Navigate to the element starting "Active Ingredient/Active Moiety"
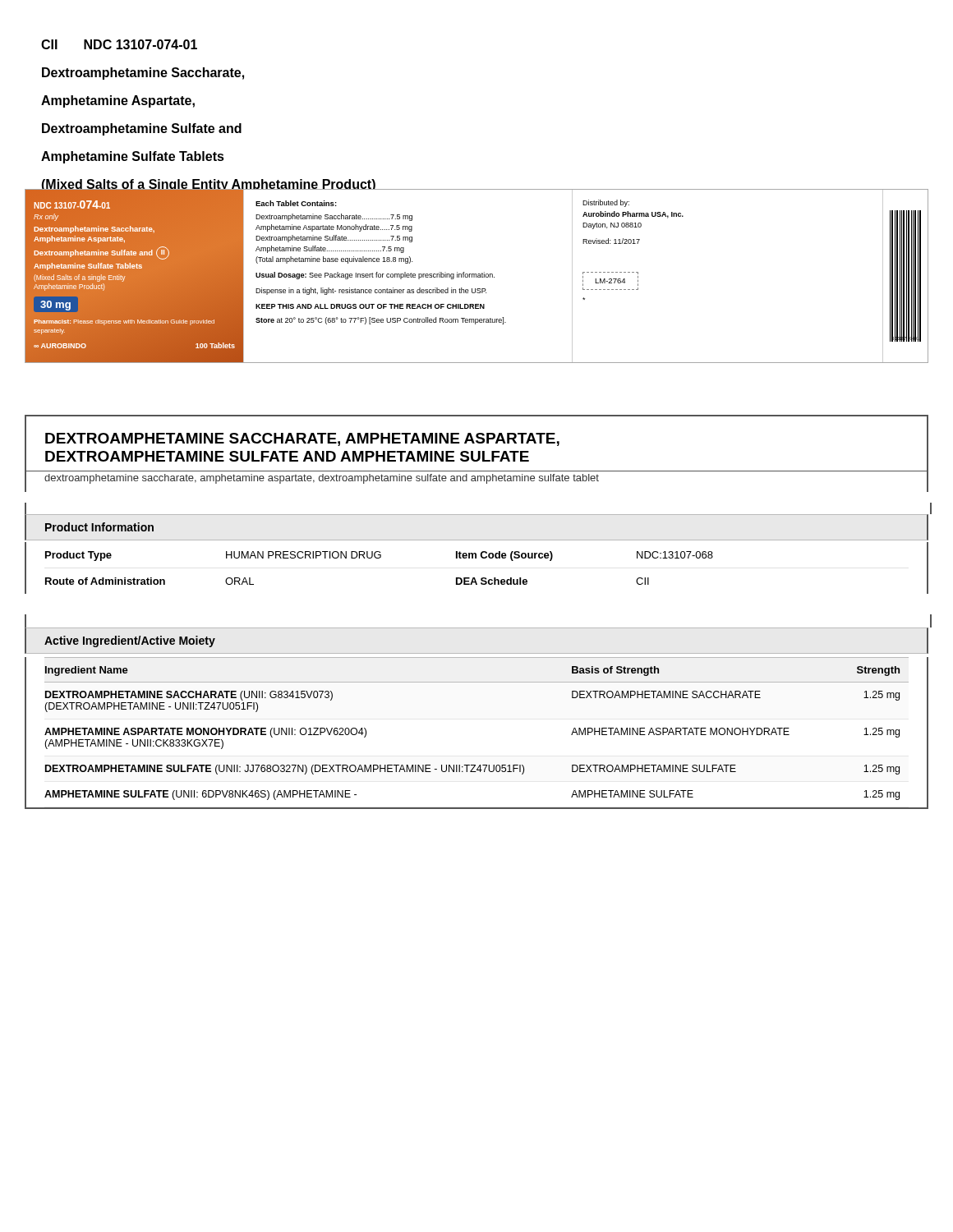This screenshot has width=953, height=1232. [x=130, y=641]
